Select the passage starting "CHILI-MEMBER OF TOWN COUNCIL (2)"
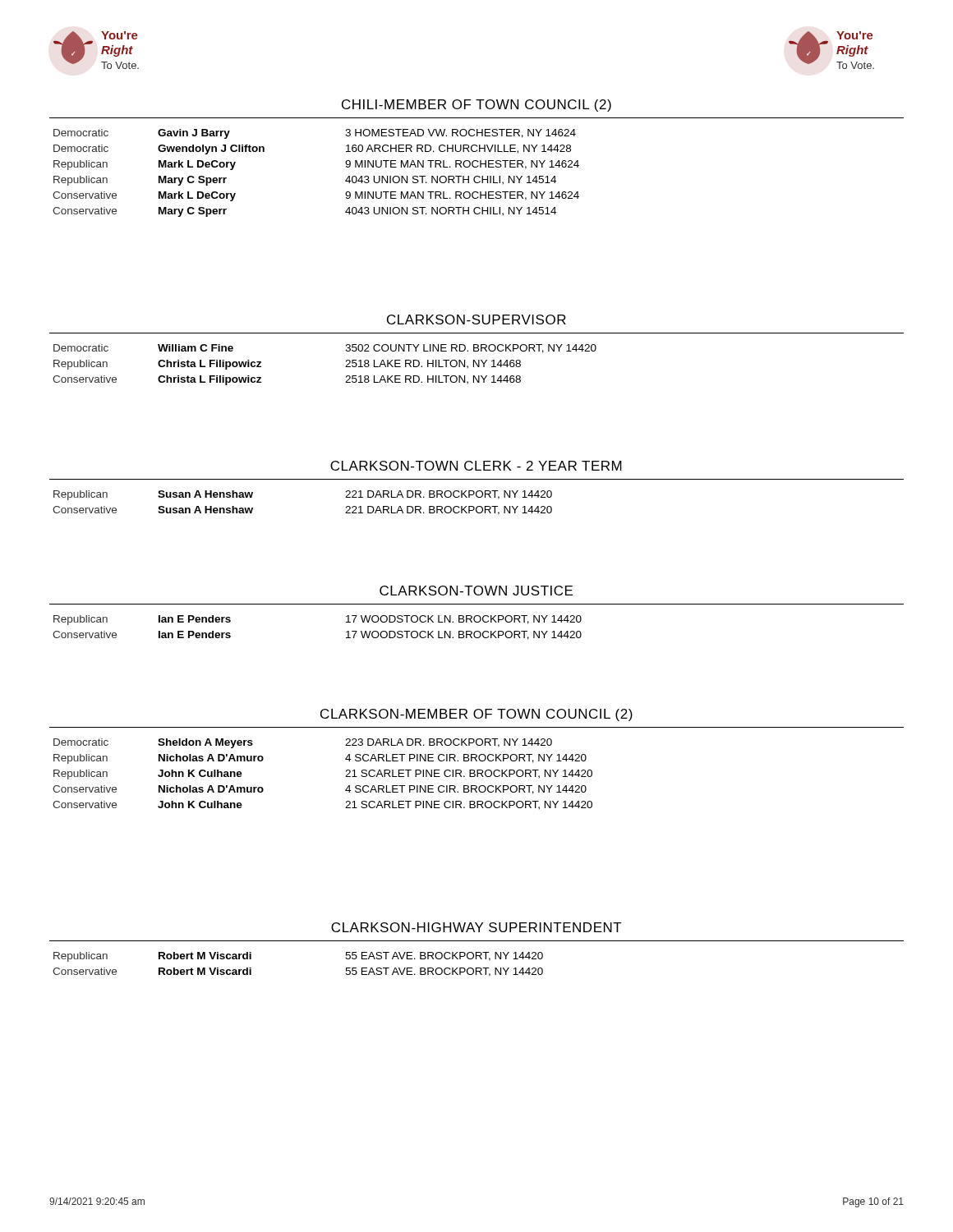953x1232 pixels. click(x=476, y=105)
